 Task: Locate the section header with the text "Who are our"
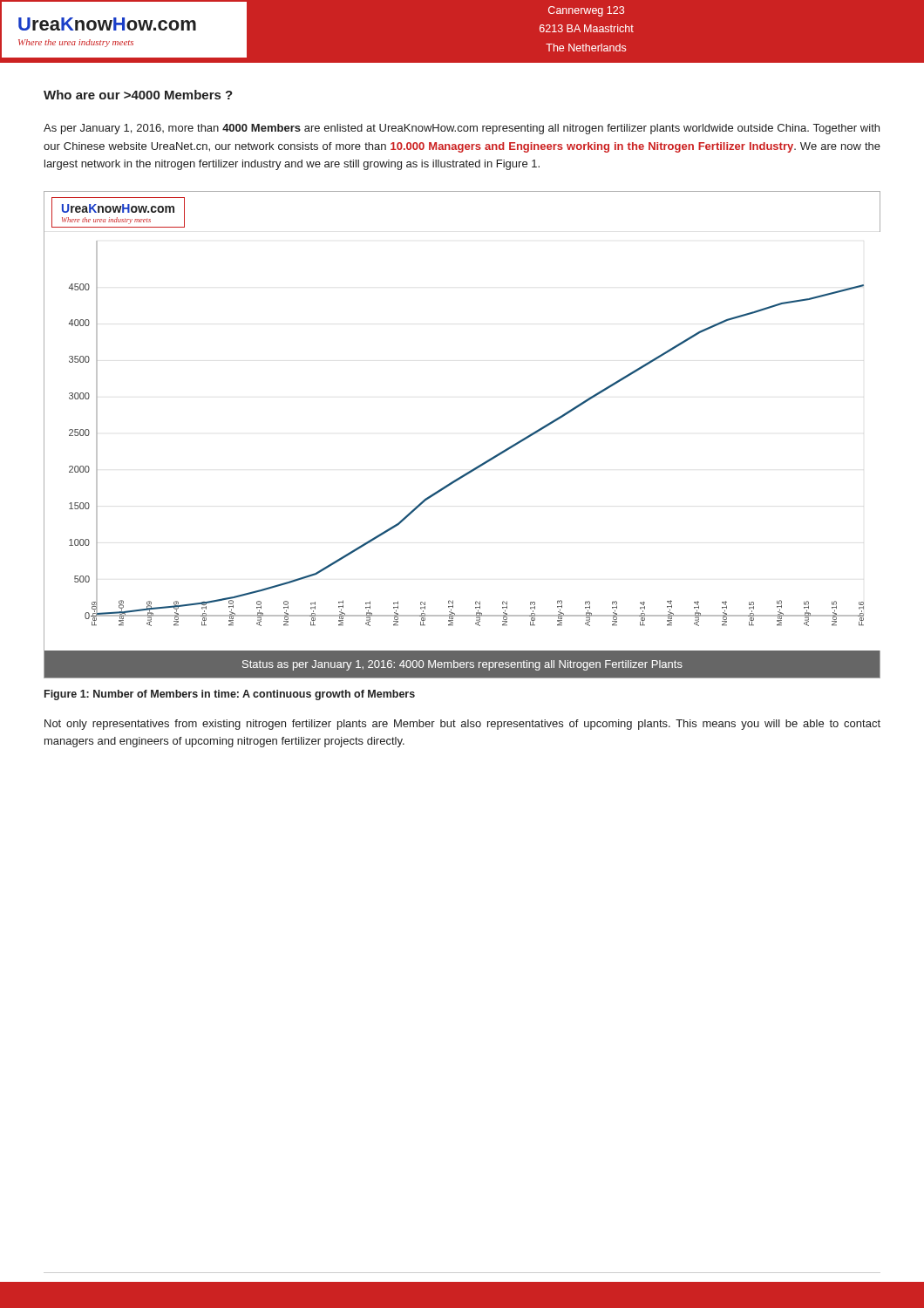138,95
